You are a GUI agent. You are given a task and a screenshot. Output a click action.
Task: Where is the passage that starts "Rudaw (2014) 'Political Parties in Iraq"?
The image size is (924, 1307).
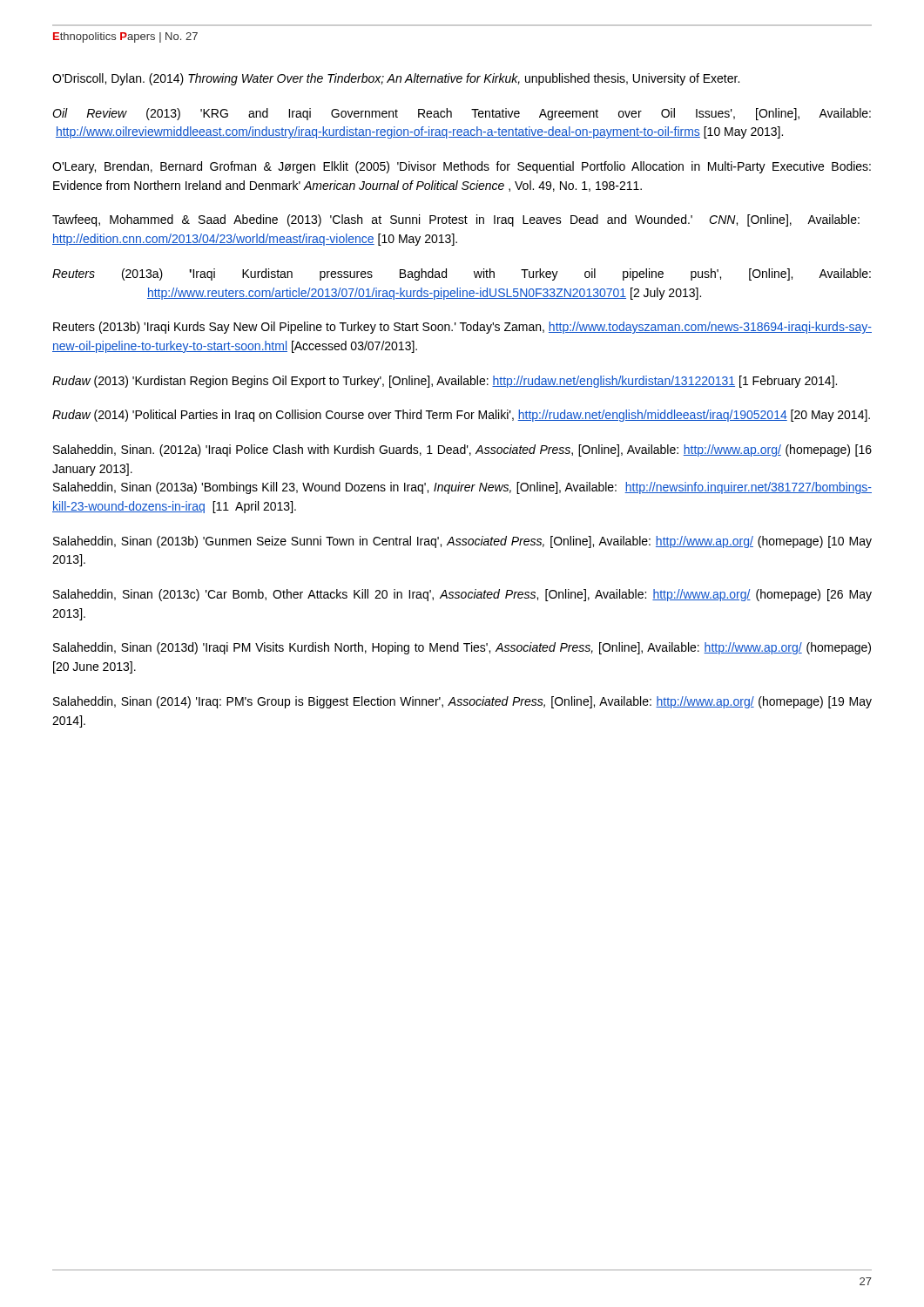point(462,415)
